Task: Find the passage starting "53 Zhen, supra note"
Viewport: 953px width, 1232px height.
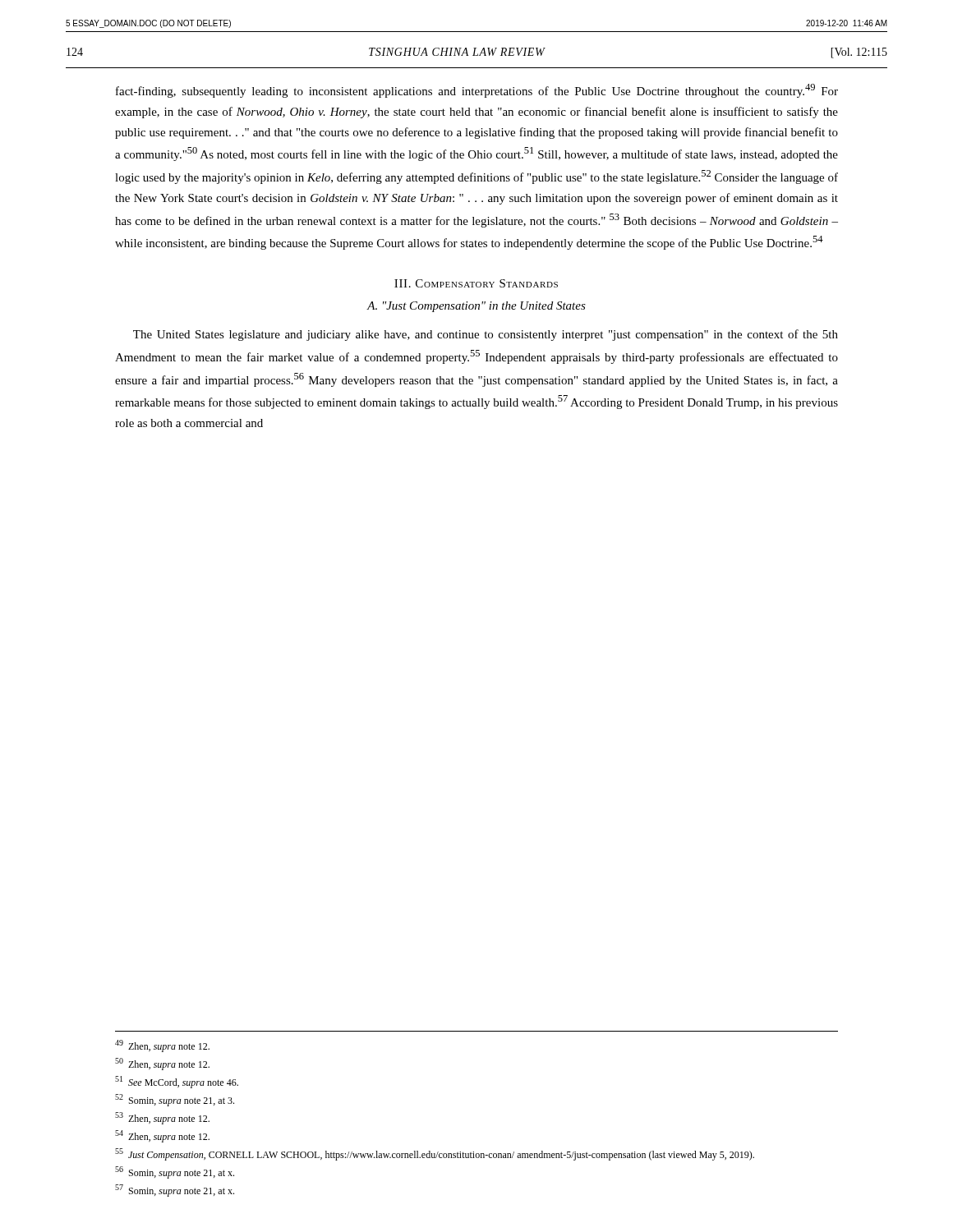Action: [x=163, y=1117]
